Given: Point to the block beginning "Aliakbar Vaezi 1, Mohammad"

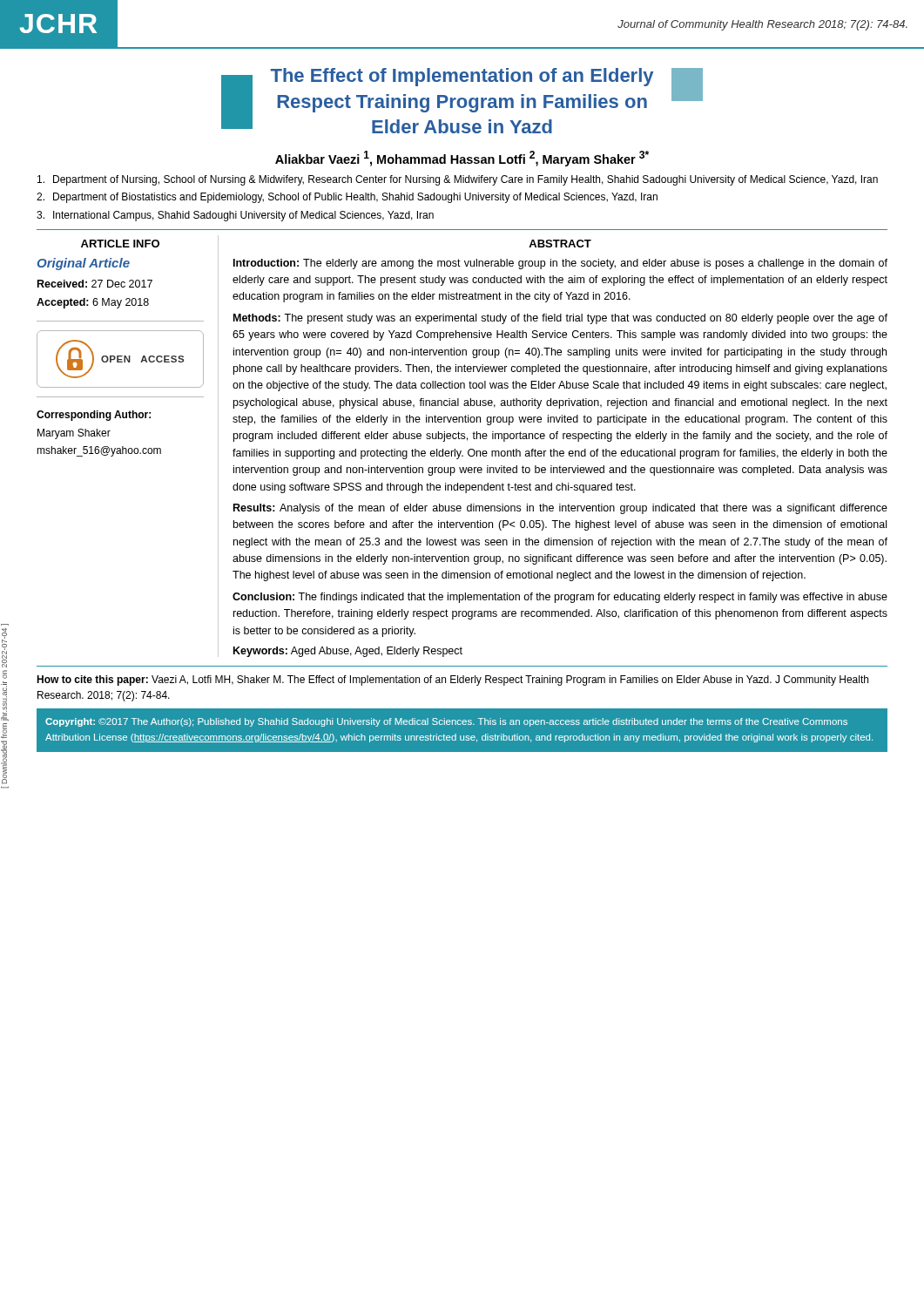Looking at the screenshot, I should [462, 158].
